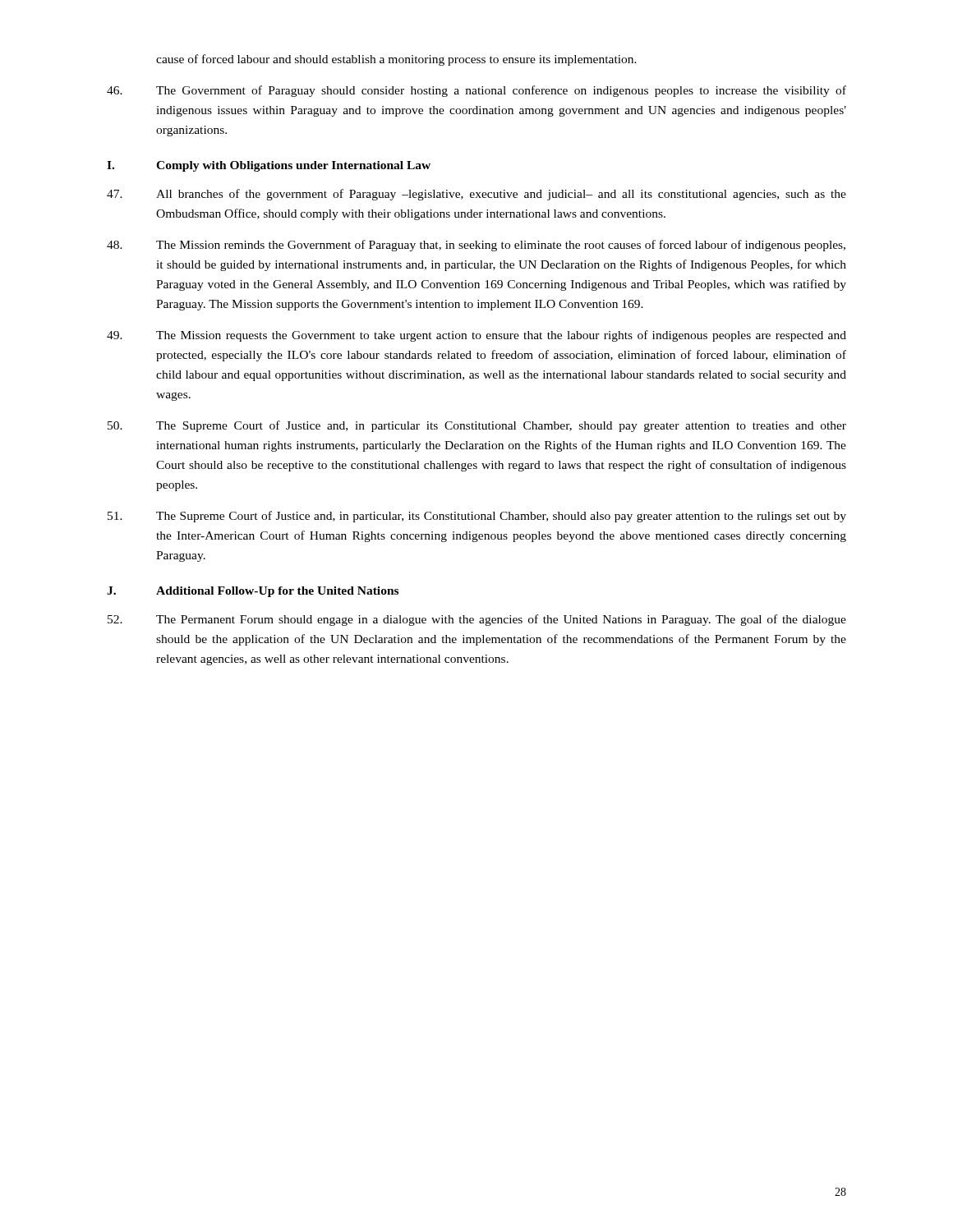Click on the list item with the text "46. The Government of Paraguay"
Image resolution: width=953 pixels, height=1232 pixels.
tap(476, 110)
